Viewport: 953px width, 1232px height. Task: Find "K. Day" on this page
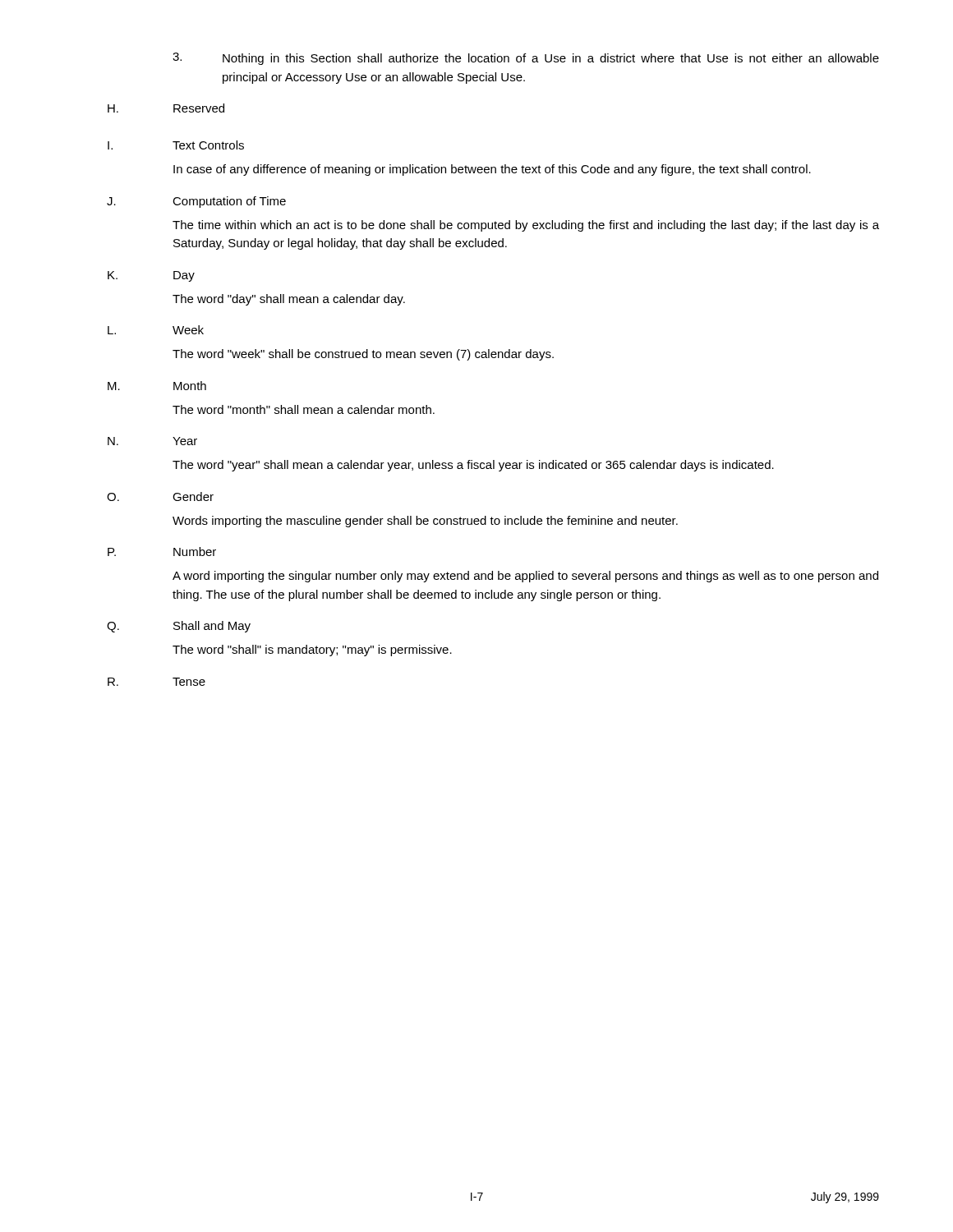pos(111,276)
